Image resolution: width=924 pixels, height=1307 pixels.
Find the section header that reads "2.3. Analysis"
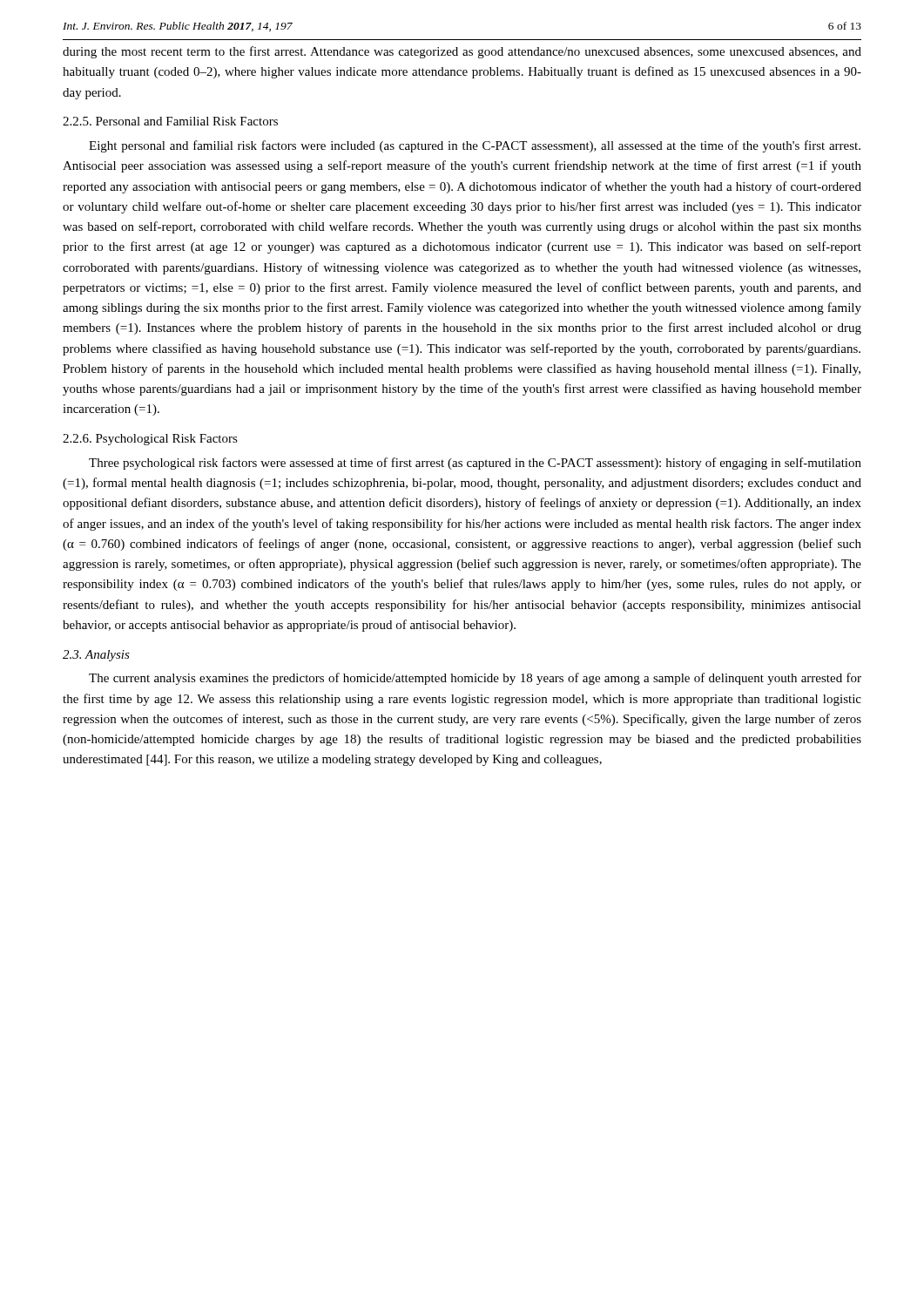pos(96,654)
